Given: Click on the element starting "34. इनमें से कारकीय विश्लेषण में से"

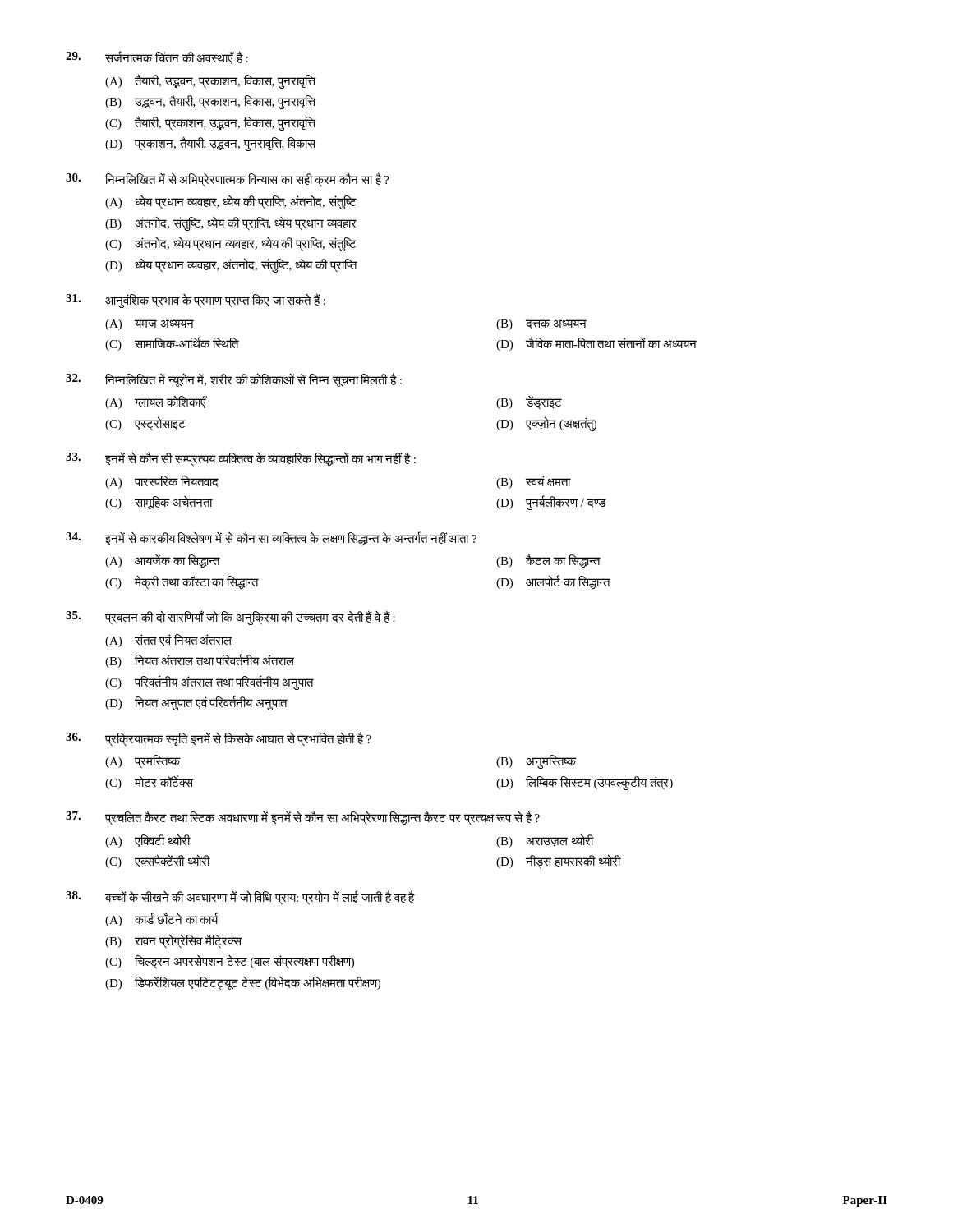Looking at the screenshot, I should point(271,539).
